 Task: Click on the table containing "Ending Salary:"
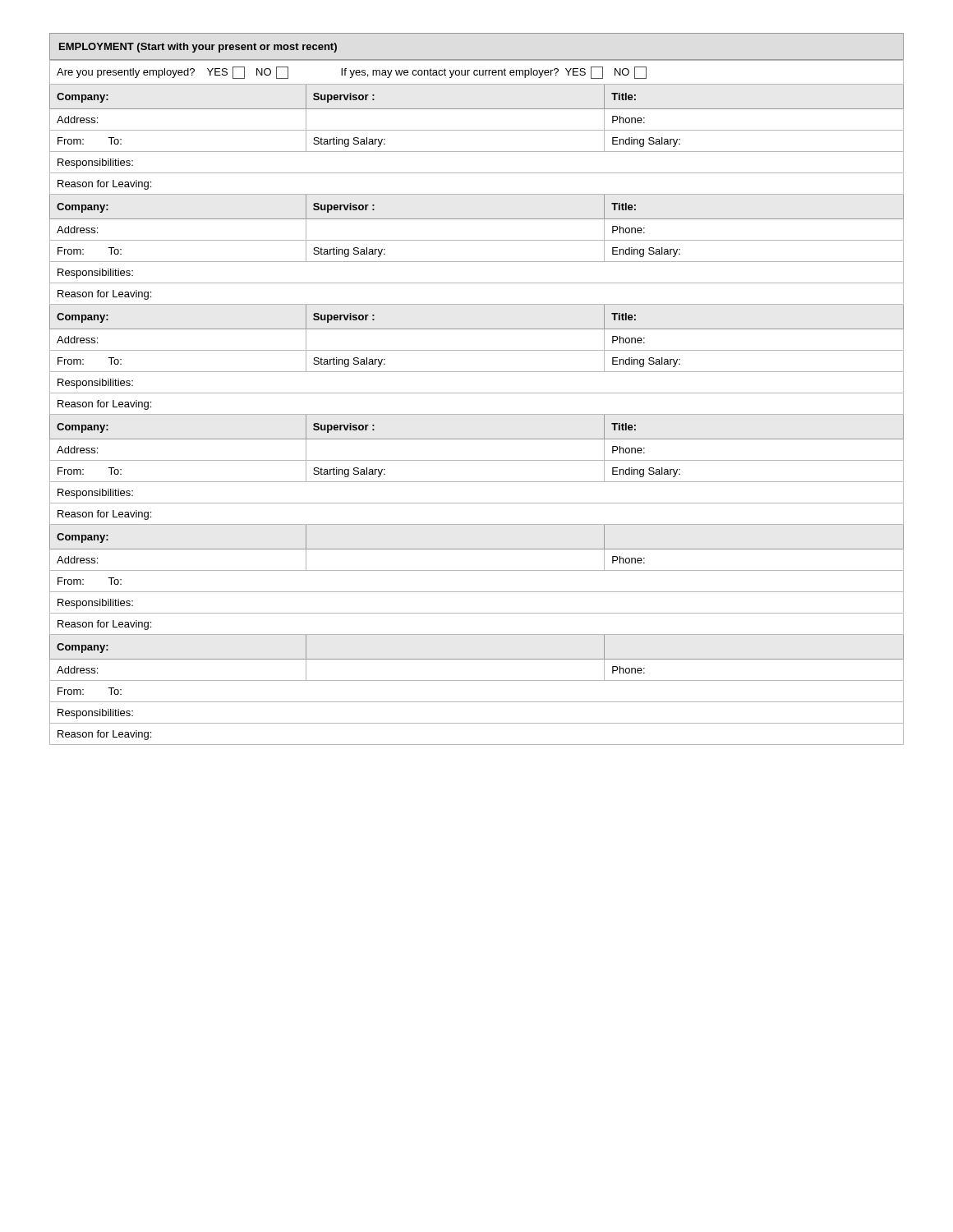(x=476, y=402)
